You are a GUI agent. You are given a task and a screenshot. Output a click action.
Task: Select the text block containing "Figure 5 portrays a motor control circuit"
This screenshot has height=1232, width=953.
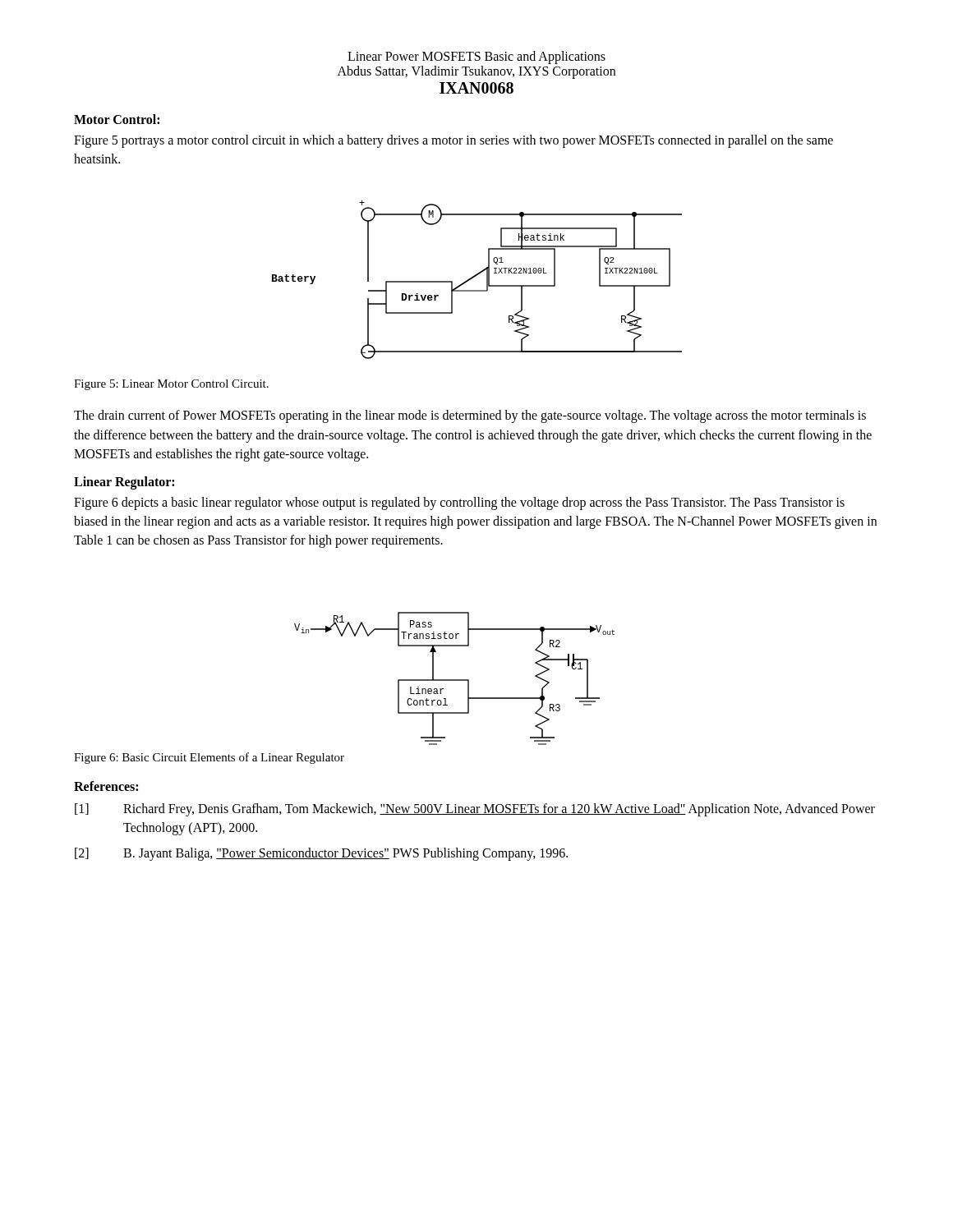tap(454, 150)
